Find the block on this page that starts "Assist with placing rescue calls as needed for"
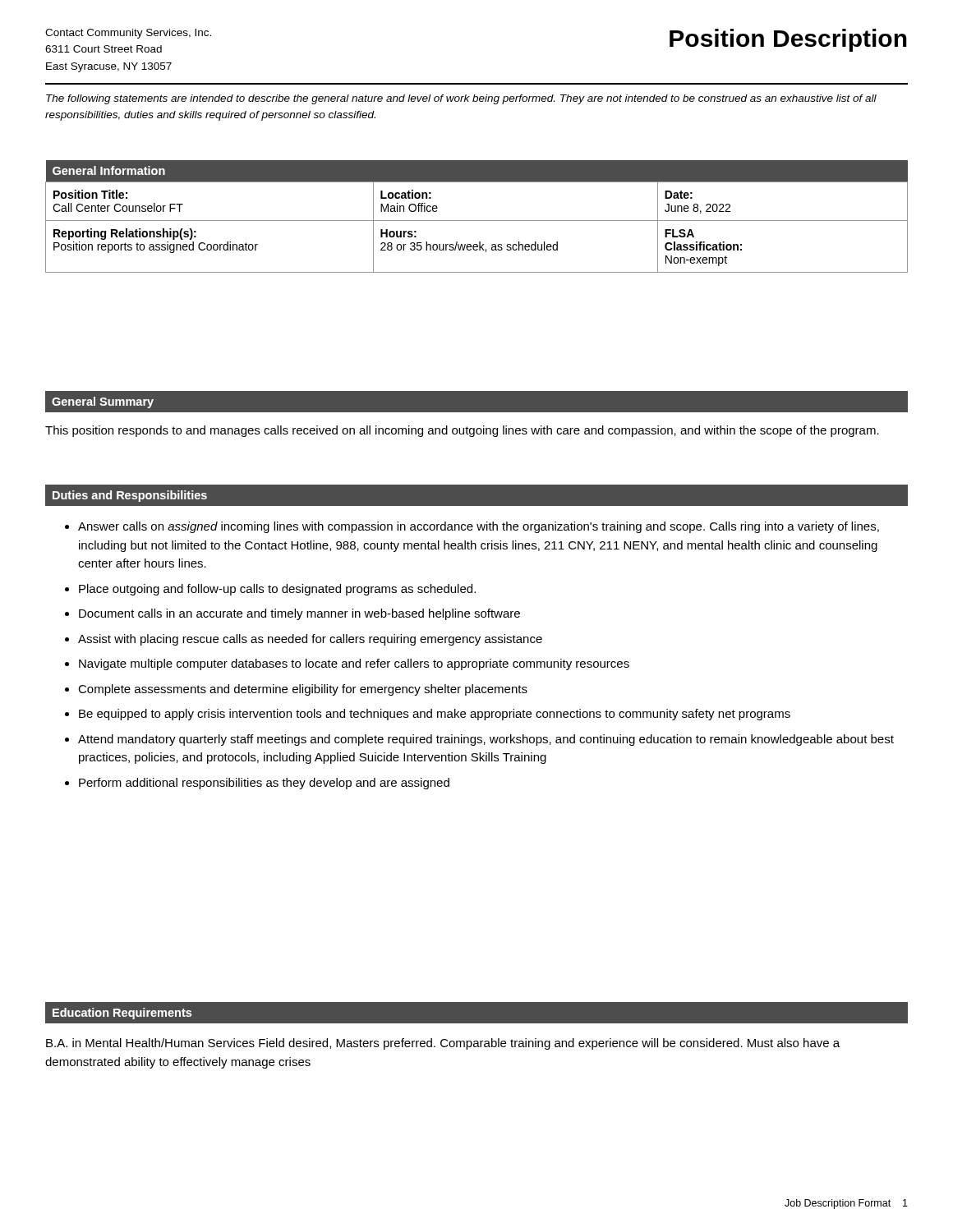This screenshot has width=953, height=1232. 310,638
